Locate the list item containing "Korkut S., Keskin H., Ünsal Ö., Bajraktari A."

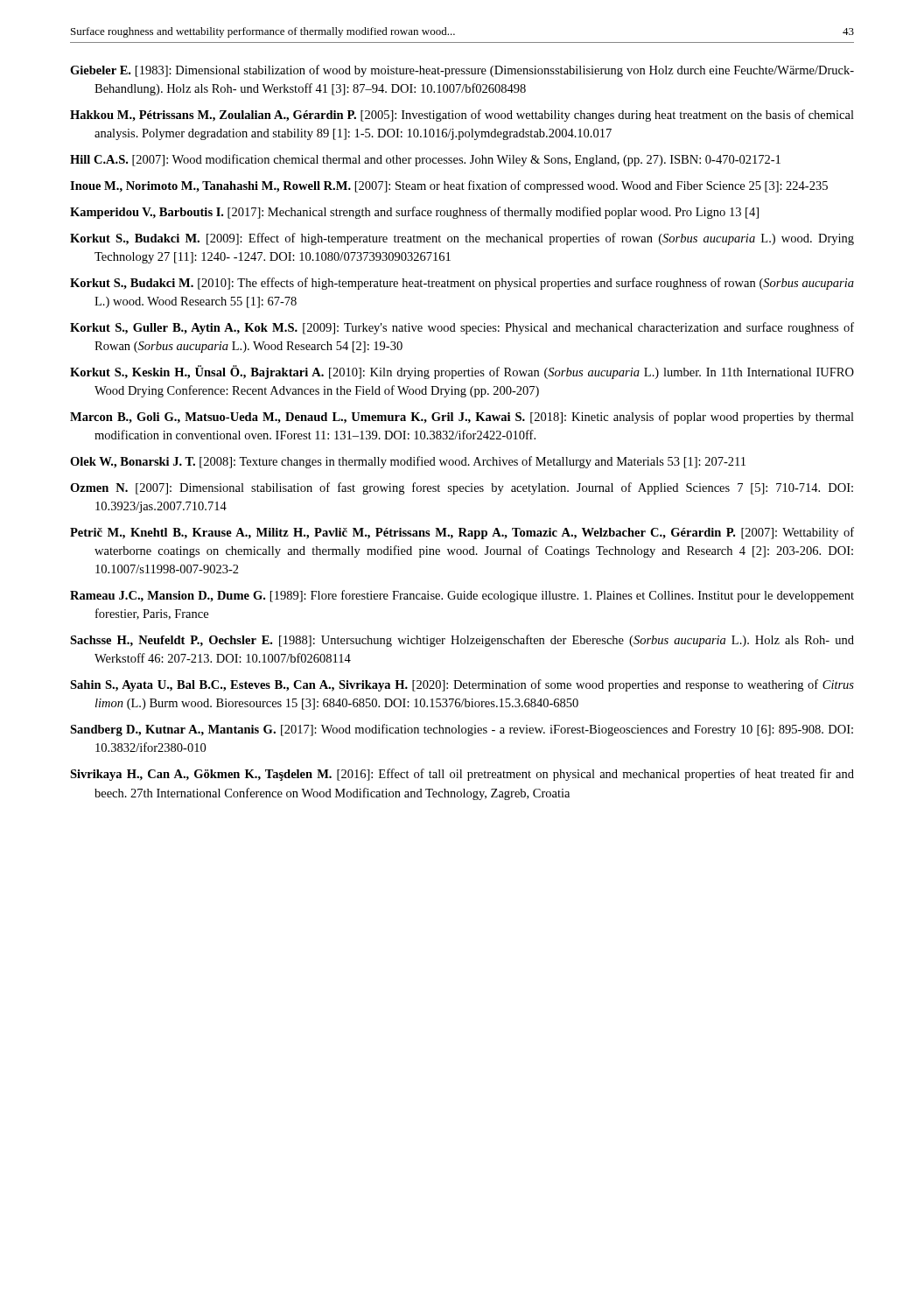click(462, 381)
